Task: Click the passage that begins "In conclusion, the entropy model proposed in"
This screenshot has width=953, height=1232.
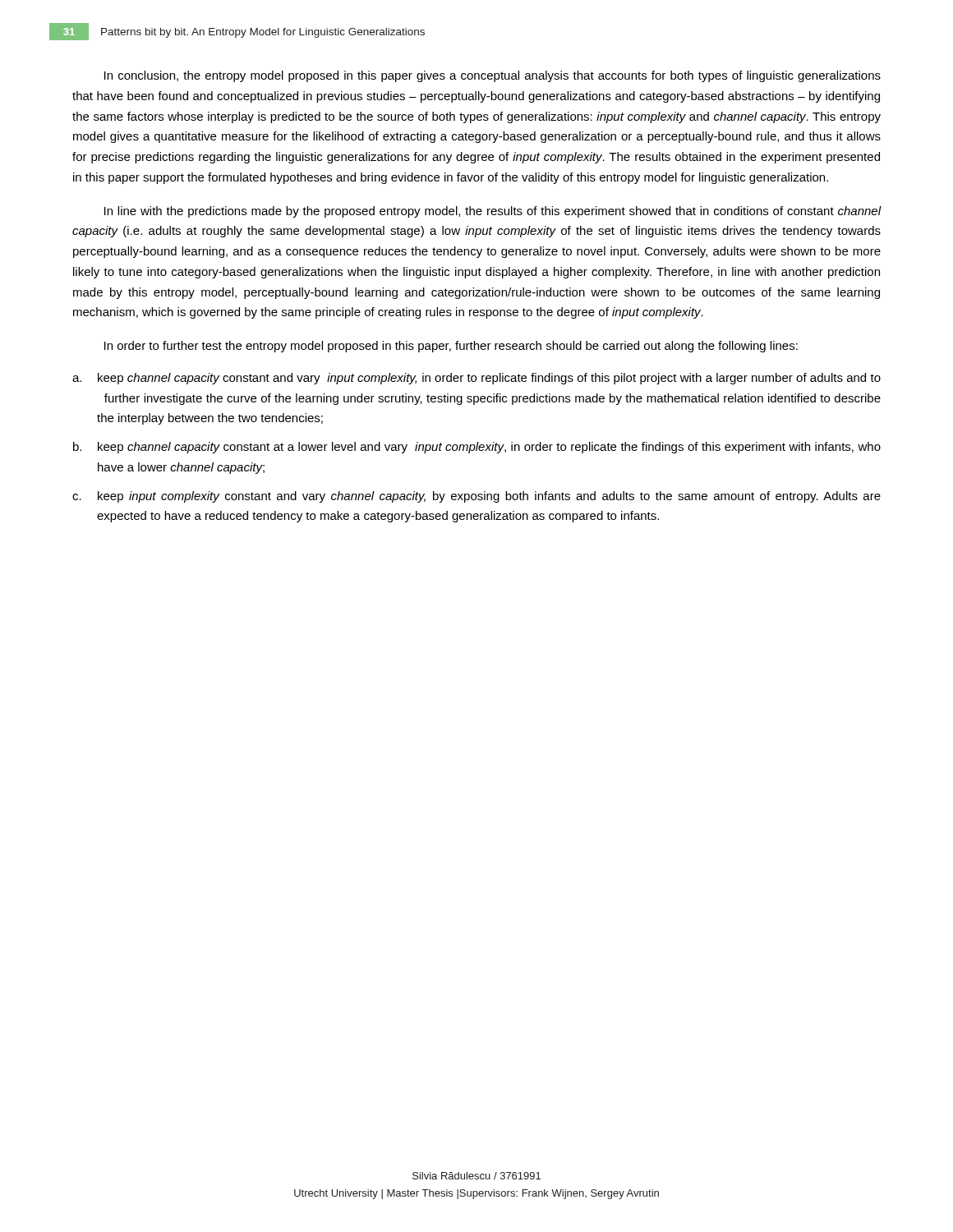Action: tap(476, 126)
